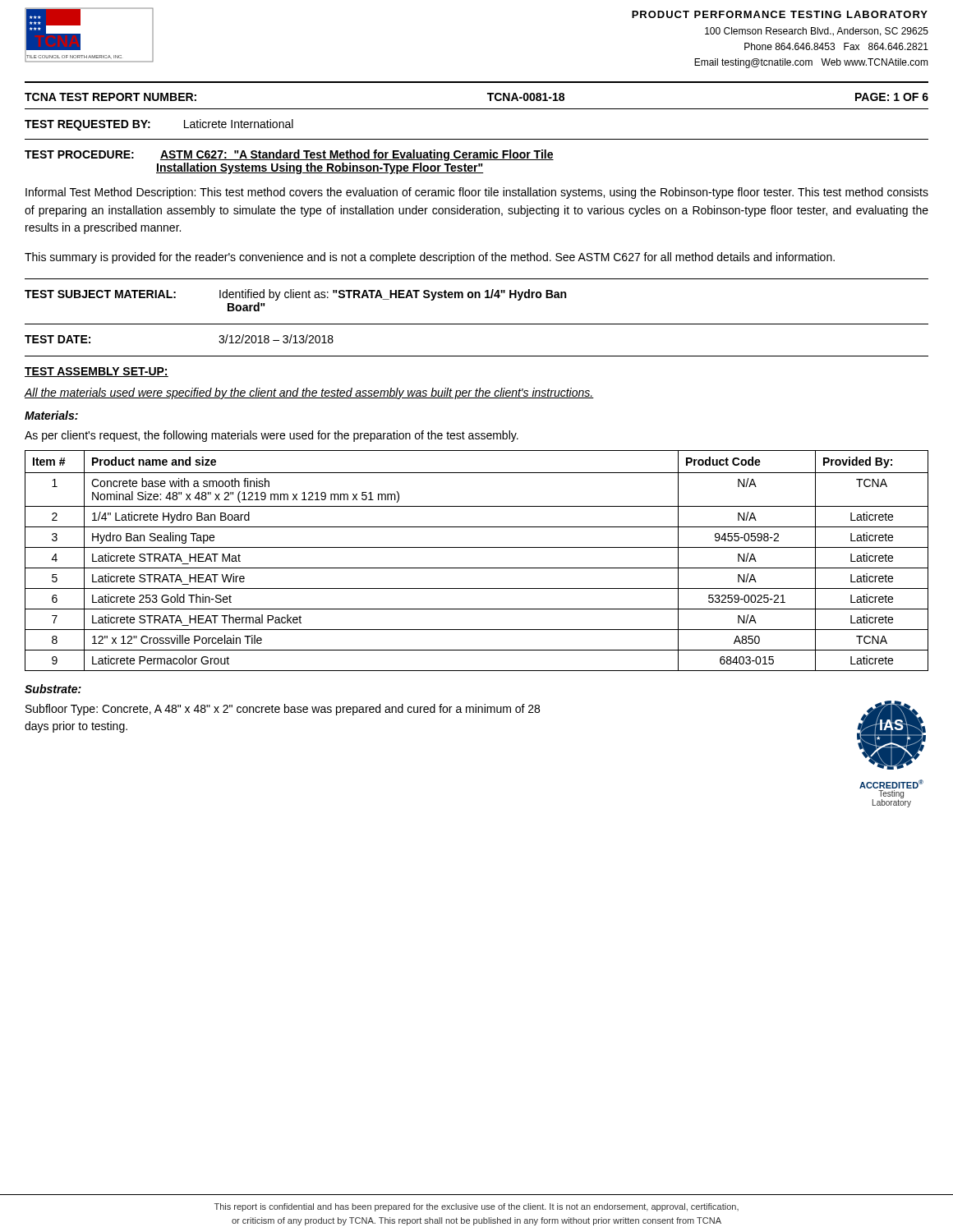This screenshot has height=1232, width=953.
Task: Point to the text starting "All the materials used were specified"
Action: point(309,392)
